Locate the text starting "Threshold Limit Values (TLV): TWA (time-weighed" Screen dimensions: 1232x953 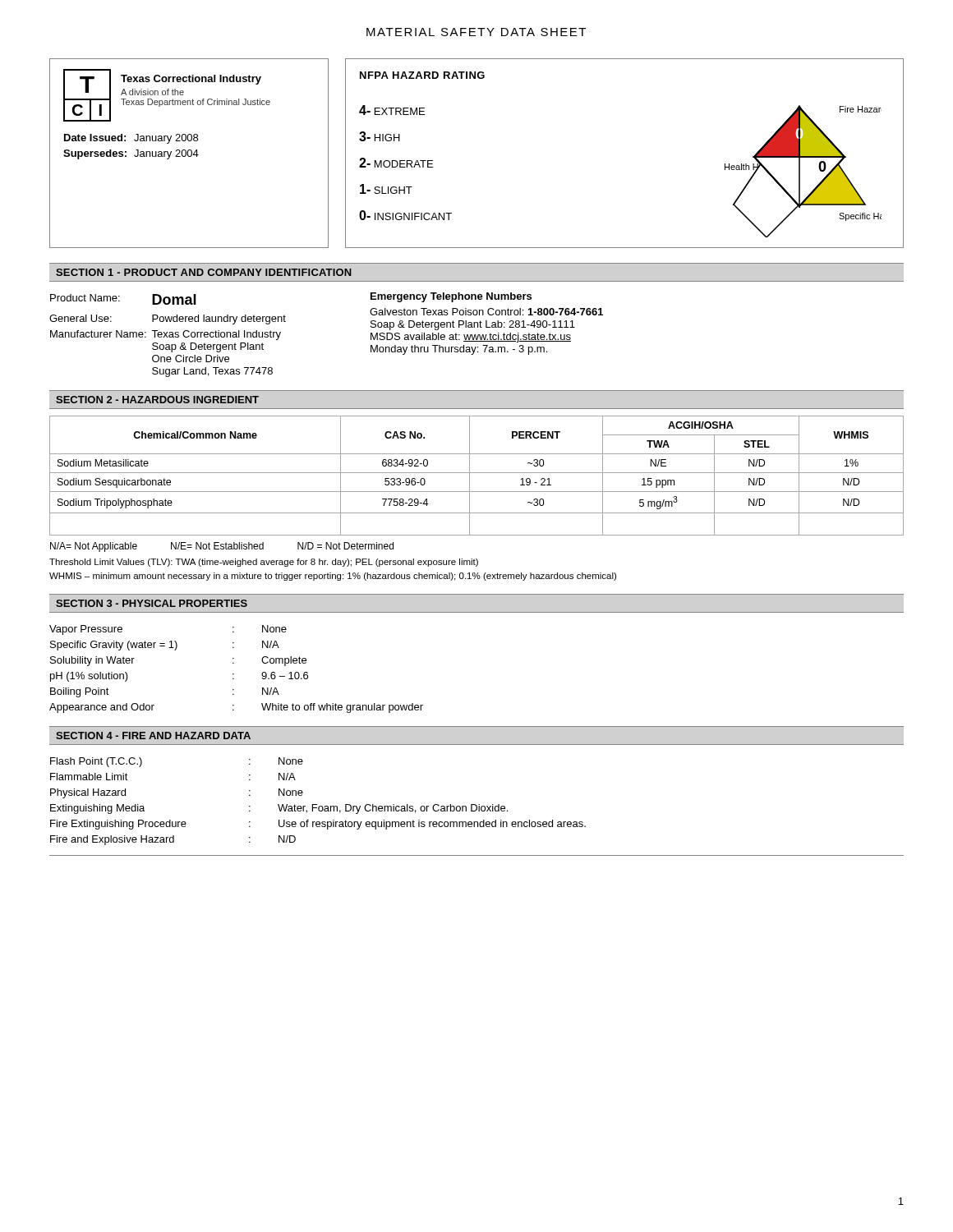333,569
